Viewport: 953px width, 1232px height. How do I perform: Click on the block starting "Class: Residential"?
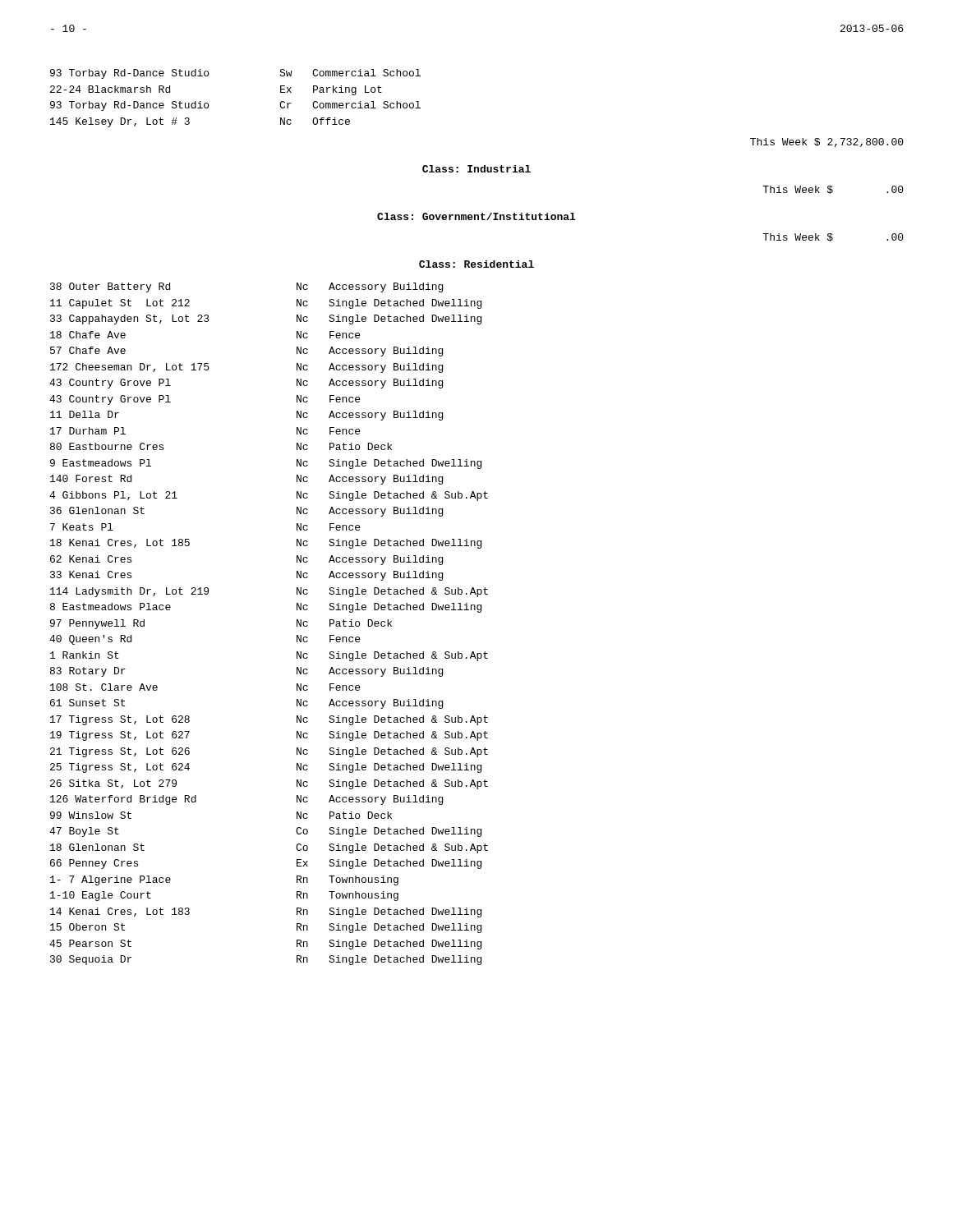pos(476,265)
